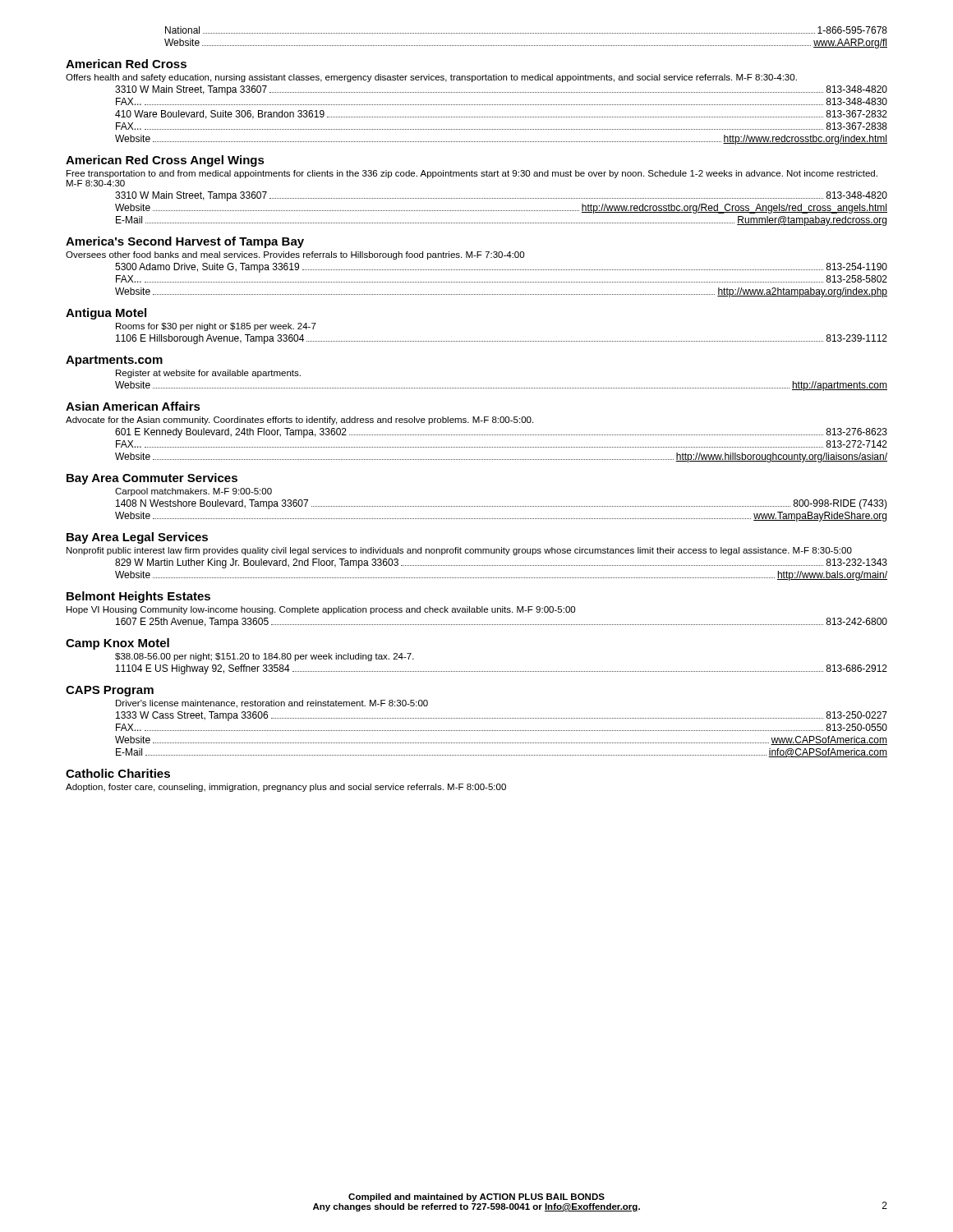Screen dimensions: 1232x953
Task: Click on the list item that says "Website http://www.hillsboroughcounty.org/liaisons/asian/"
Action: [501, 457]
